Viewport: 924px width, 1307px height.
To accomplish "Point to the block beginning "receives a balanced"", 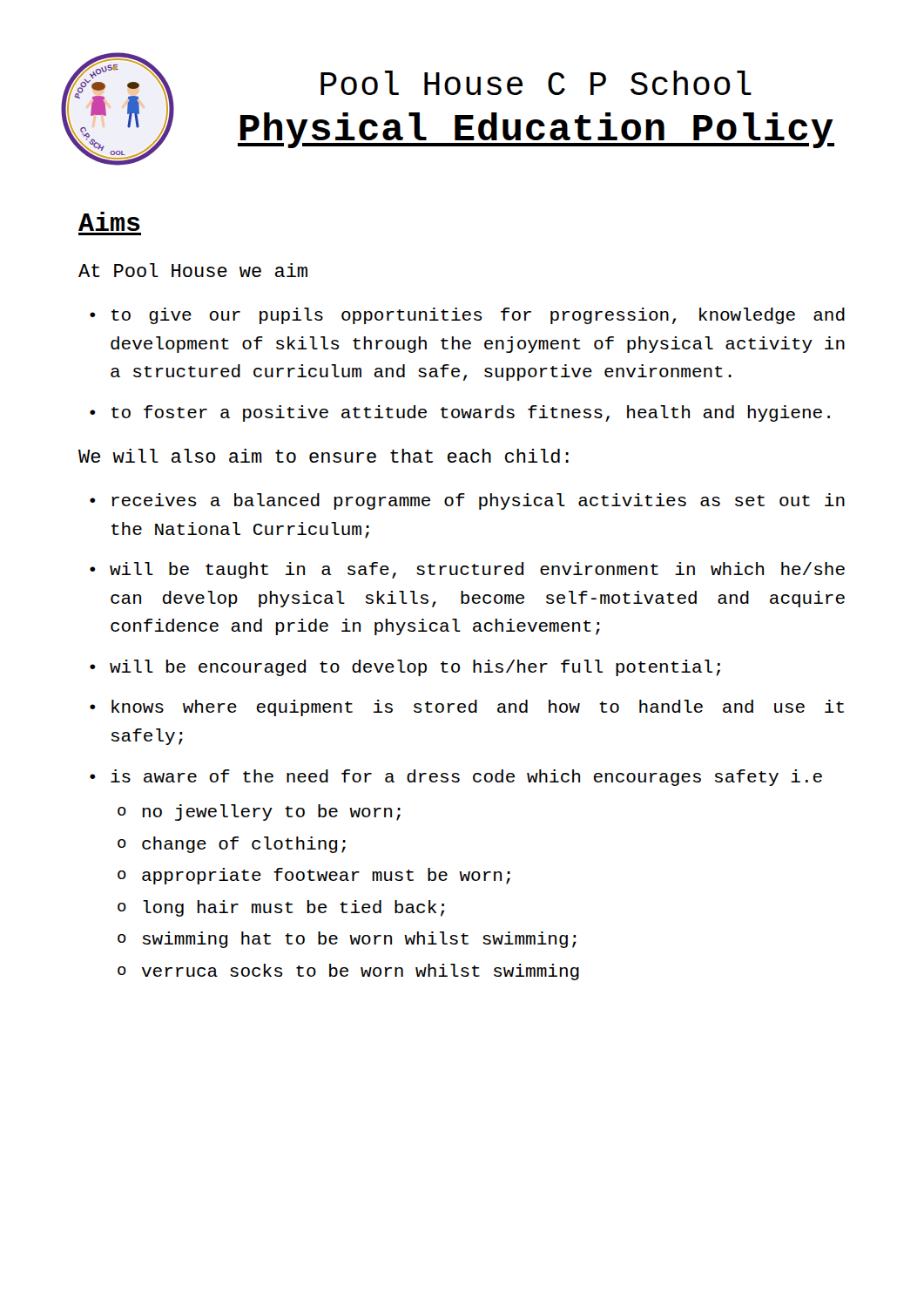I will coord(478,516).
